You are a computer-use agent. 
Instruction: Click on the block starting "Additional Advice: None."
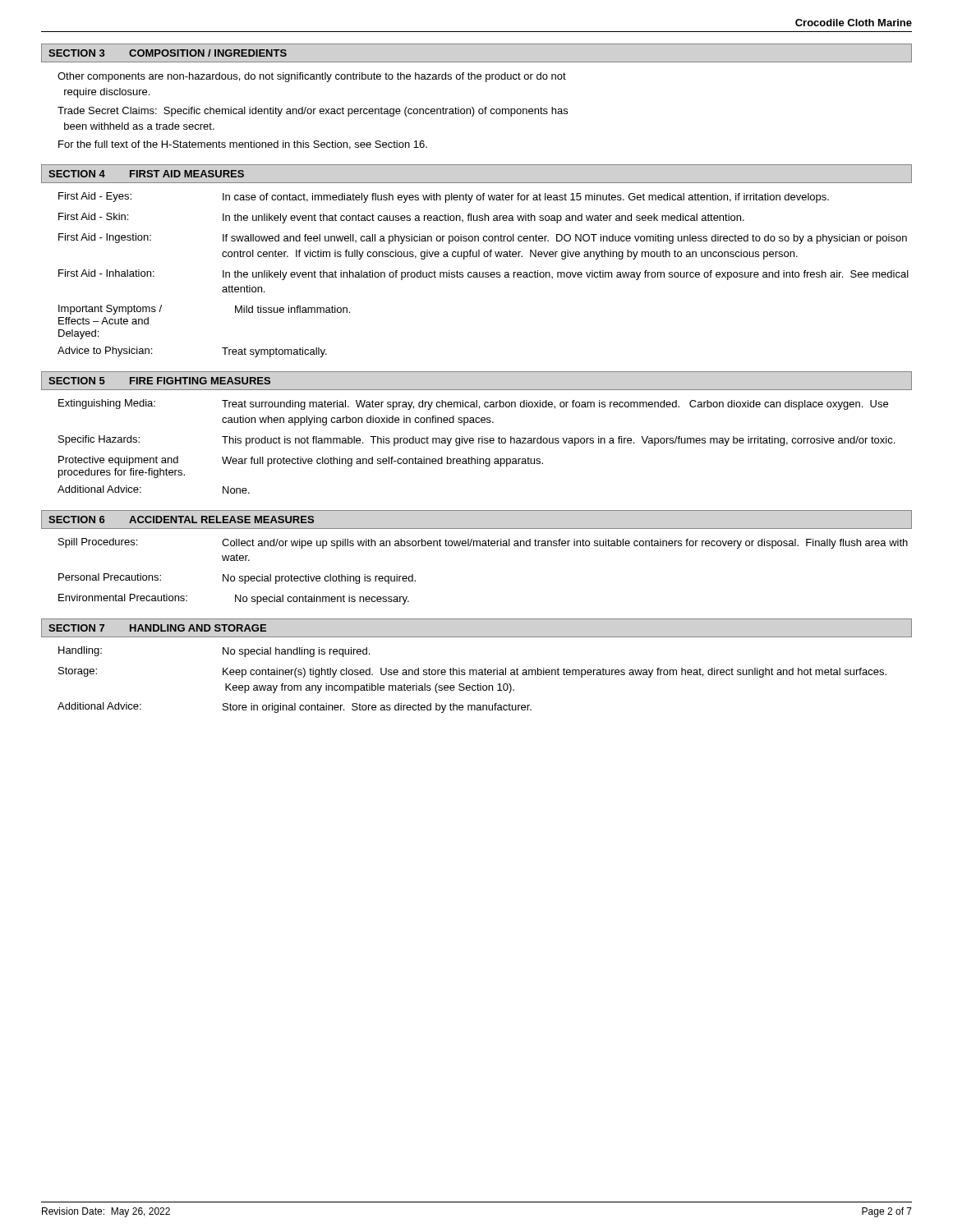click(x=99, y=490)
